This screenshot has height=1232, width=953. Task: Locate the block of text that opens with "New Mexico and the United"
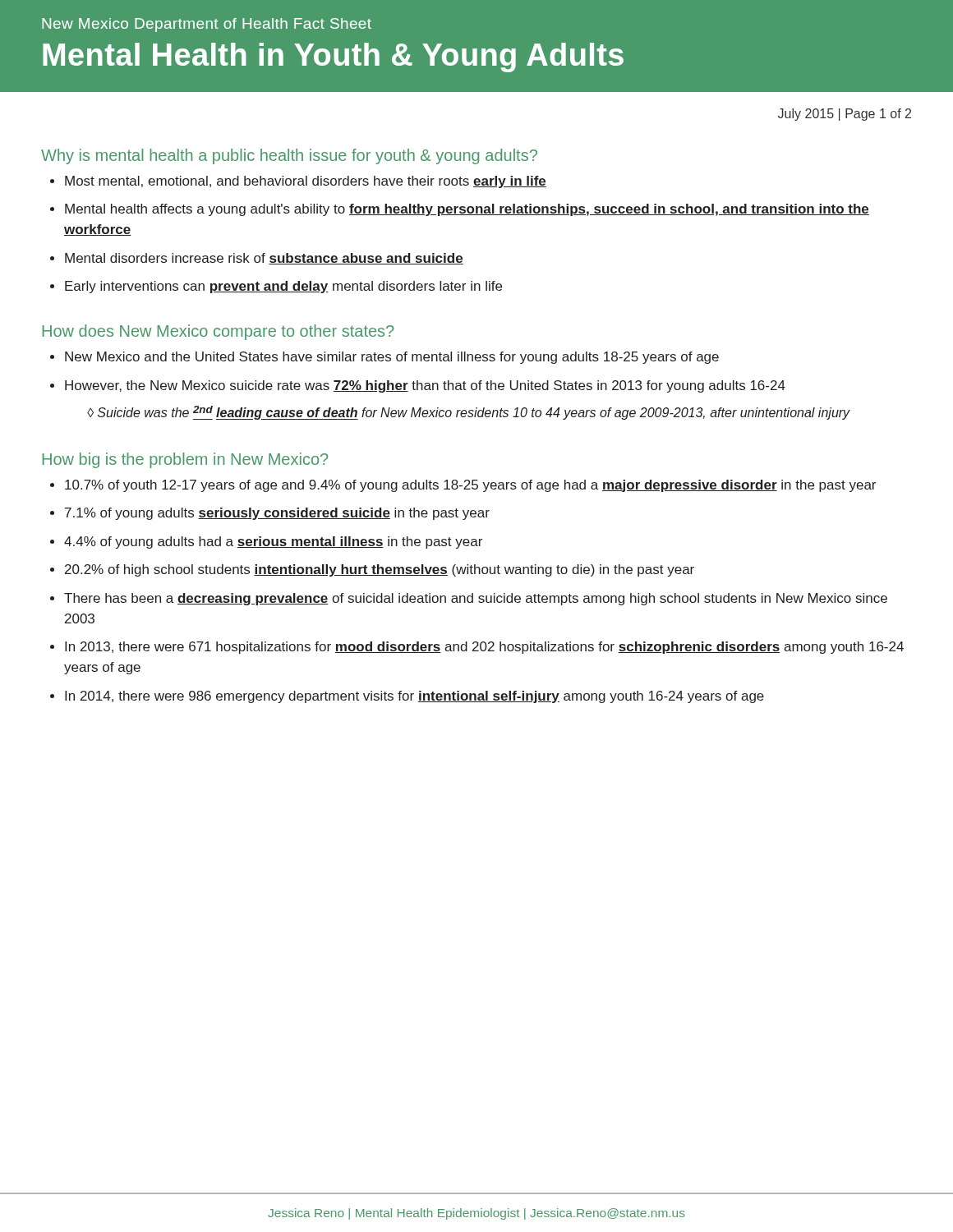(x=476, y=357)
